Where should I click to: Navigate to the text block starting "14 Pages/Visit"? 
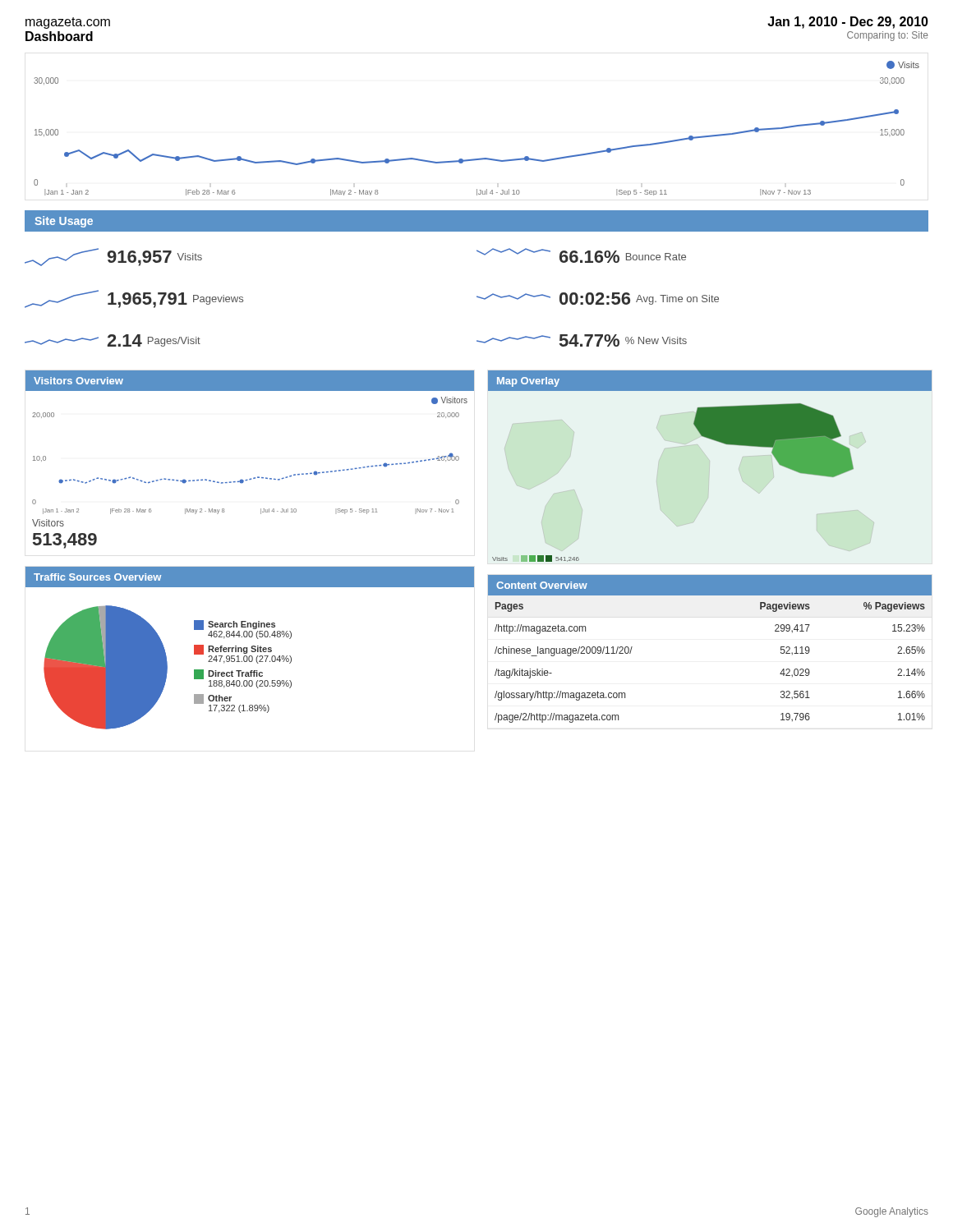112,340
